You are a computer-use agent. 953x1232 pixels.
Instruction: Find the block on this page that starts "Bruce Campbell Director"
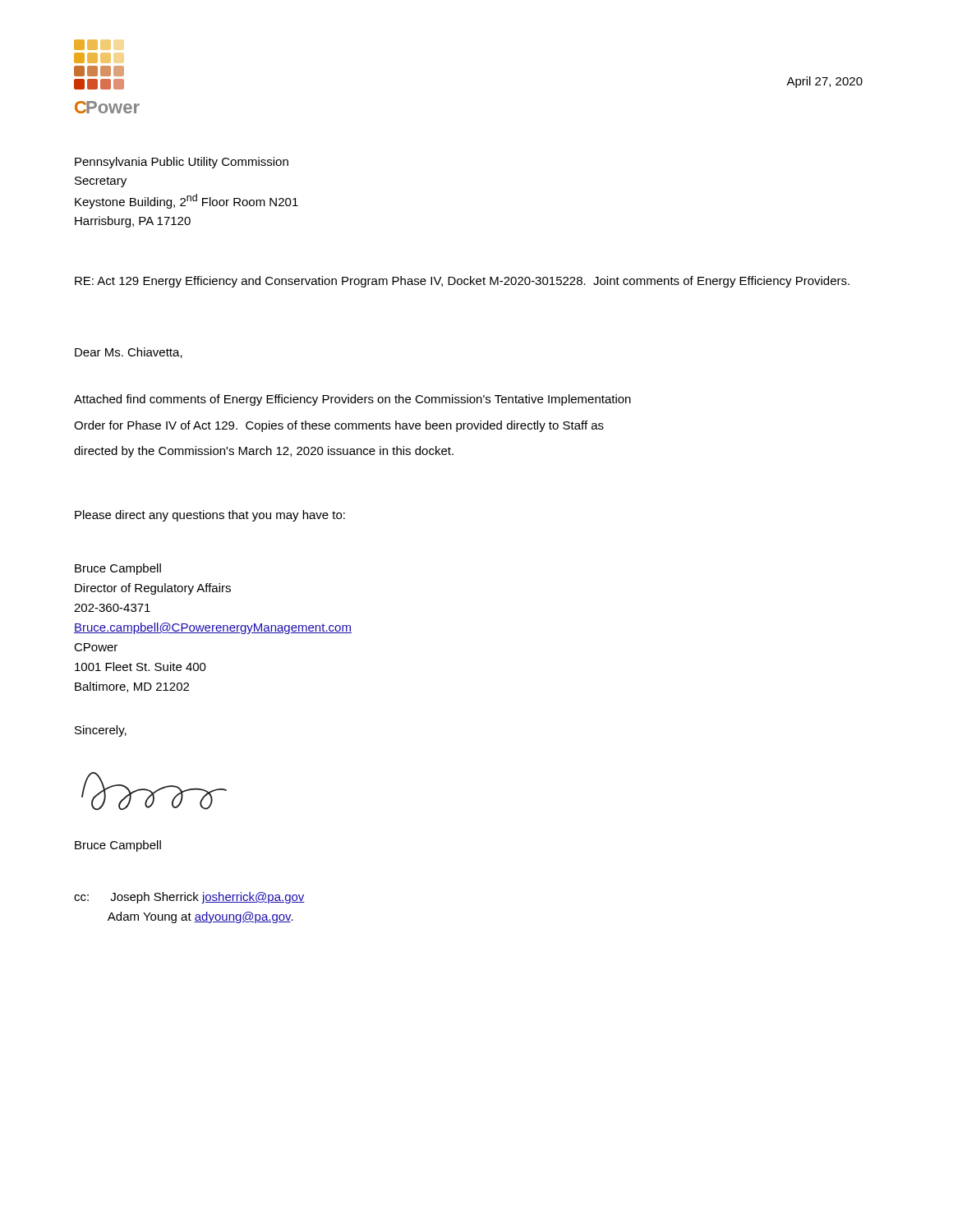(x=213, y=627)
